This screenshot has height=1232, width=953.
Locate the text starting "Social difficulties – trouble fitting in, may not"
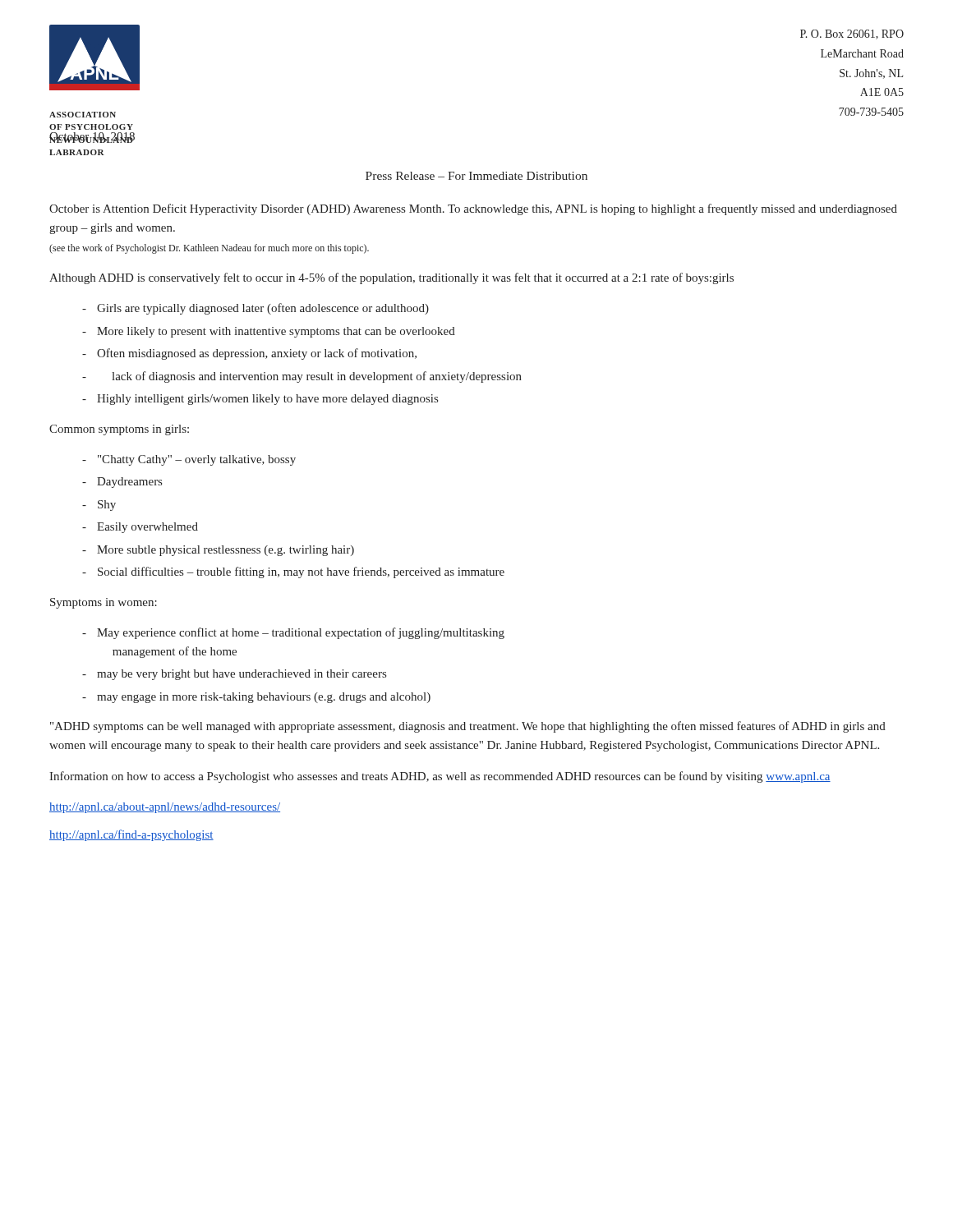click(x=301, y=572)
